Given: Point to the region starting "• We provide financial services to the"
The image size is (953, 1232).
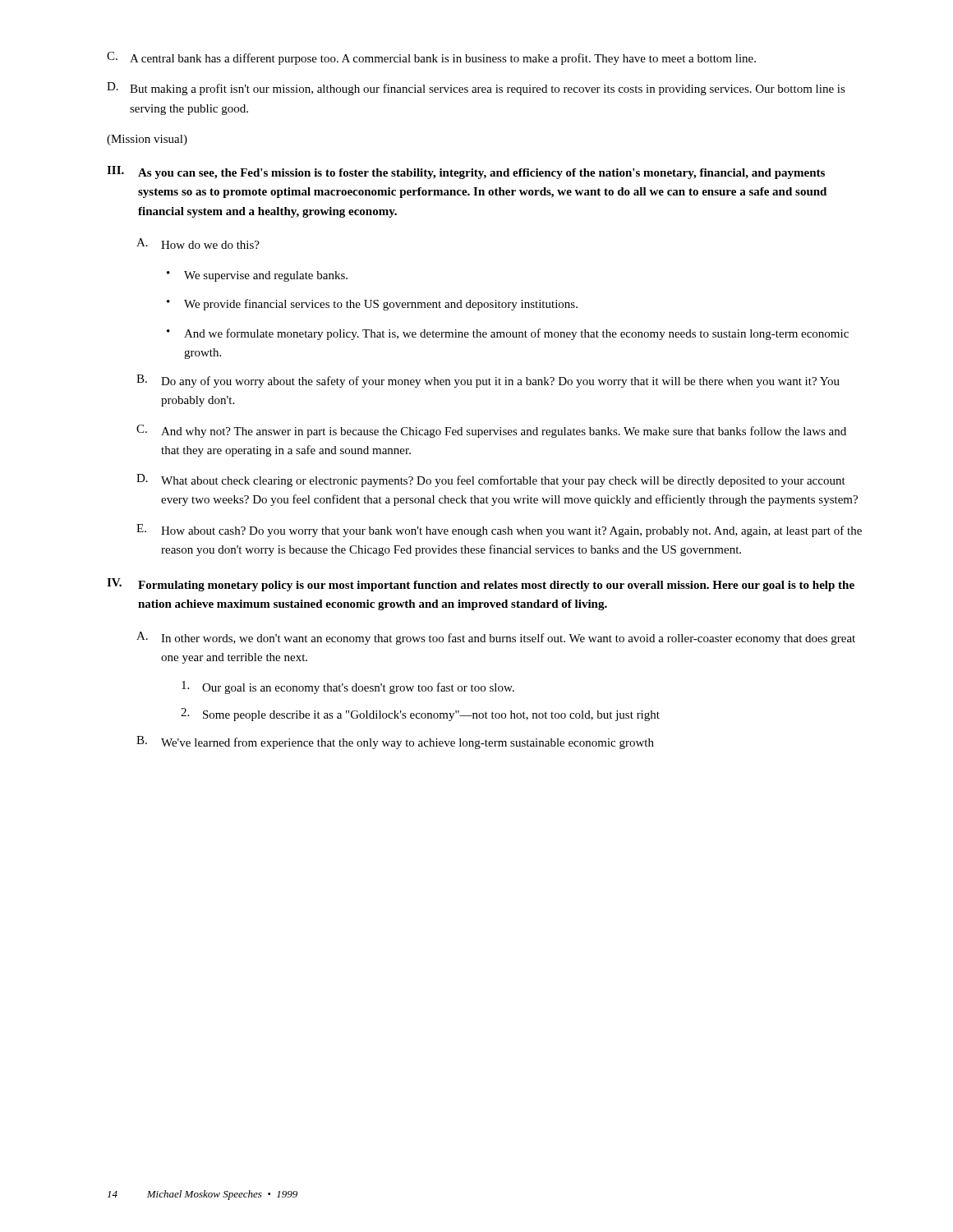Looking at the screenshot, I should (x=514, y=305).
